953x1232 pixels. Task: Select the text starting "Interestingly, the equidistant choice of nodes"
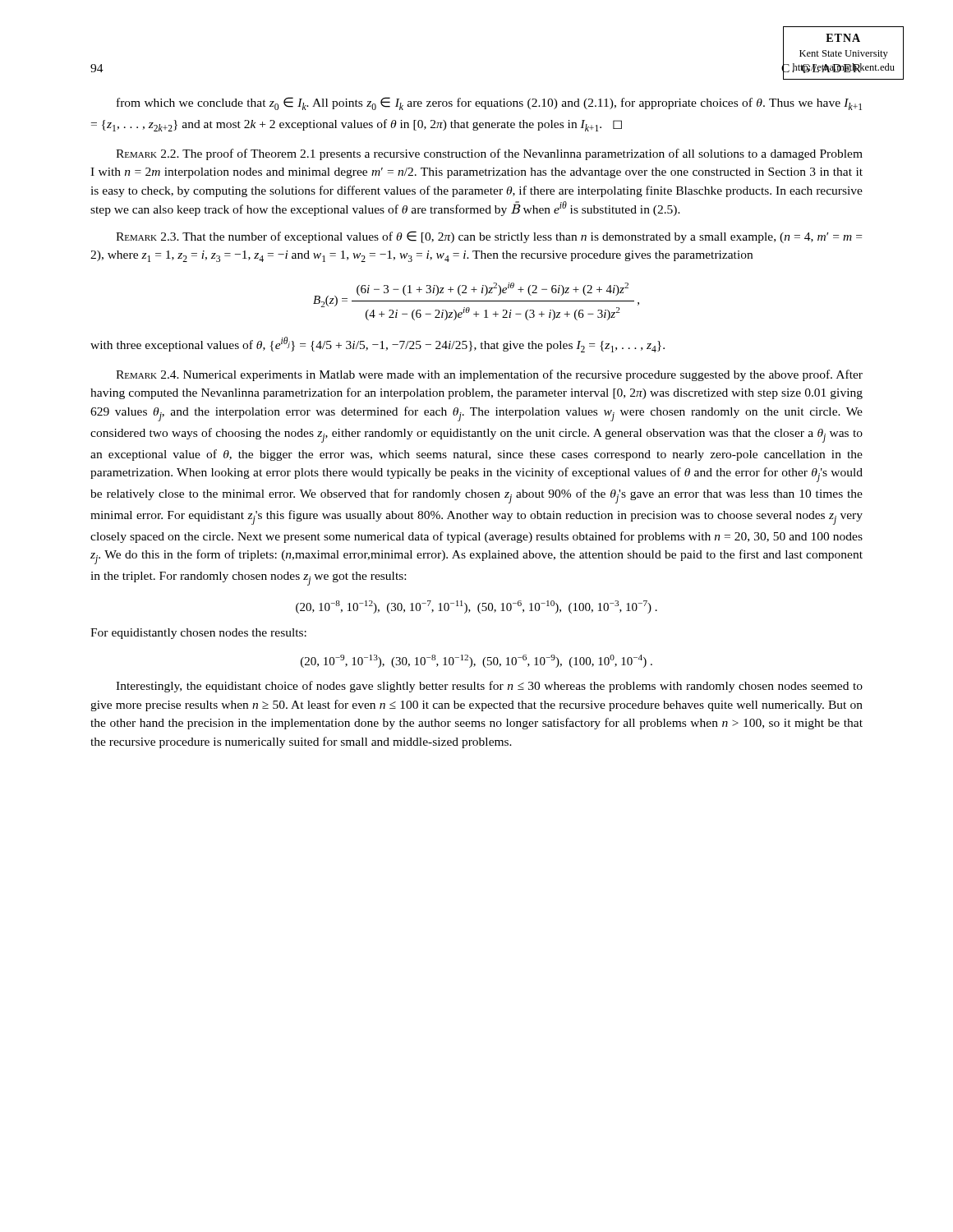click(x=476, y=714)
